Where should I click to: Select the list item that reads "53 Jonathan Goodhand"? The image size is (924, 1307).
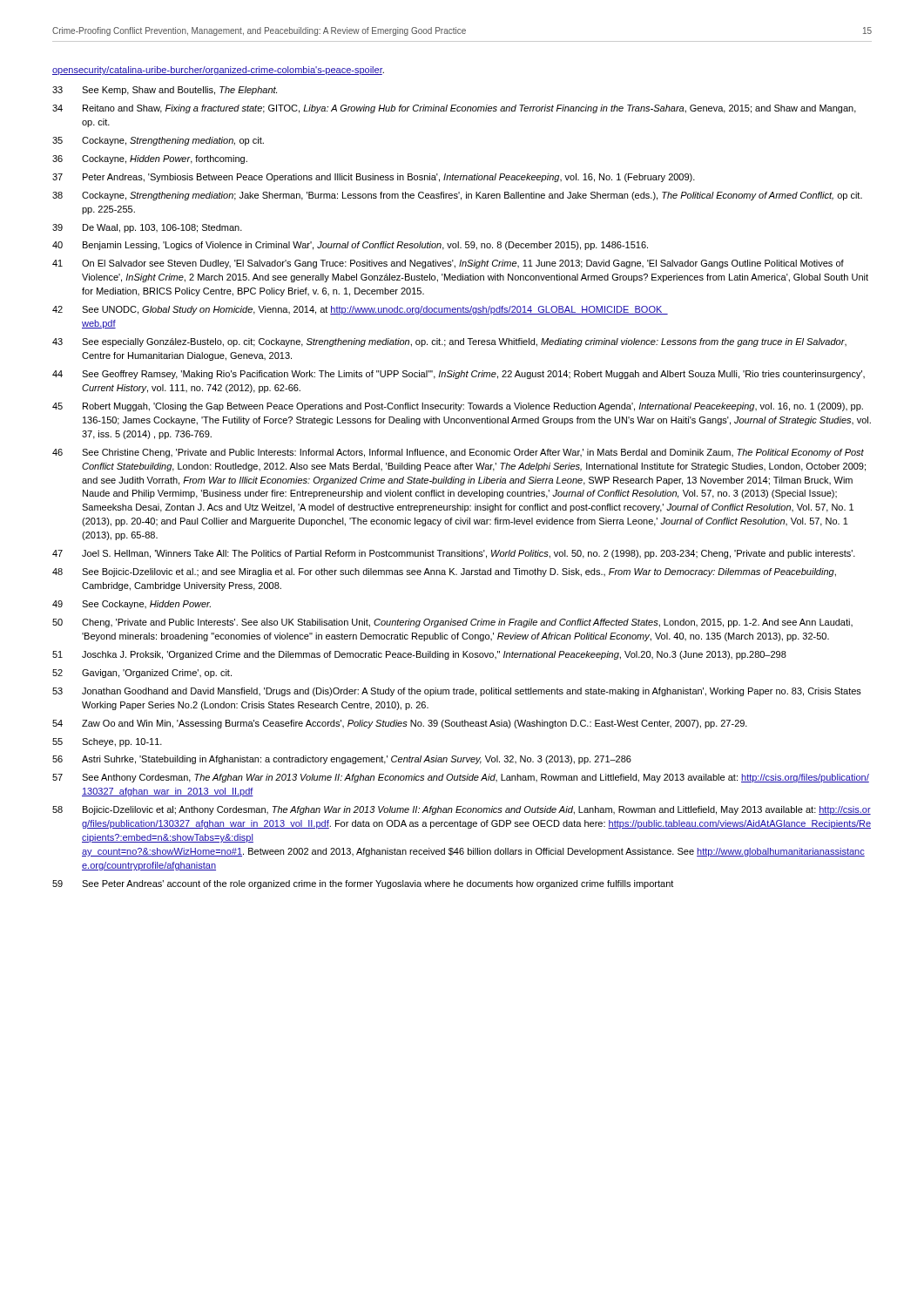pos(462,698)
